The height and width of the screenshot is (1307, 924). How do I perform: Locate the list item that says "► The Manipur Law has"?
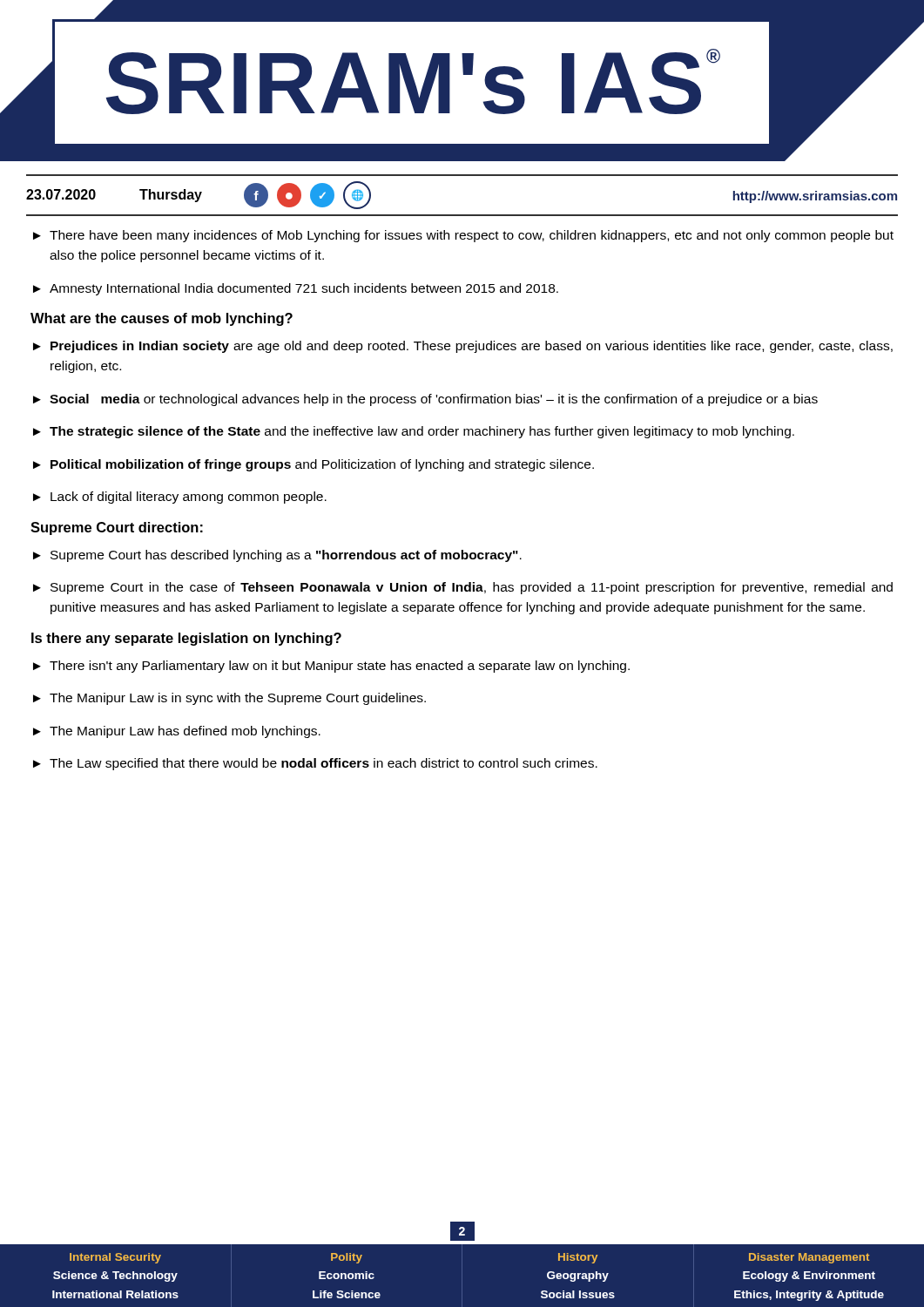(177, 732)
